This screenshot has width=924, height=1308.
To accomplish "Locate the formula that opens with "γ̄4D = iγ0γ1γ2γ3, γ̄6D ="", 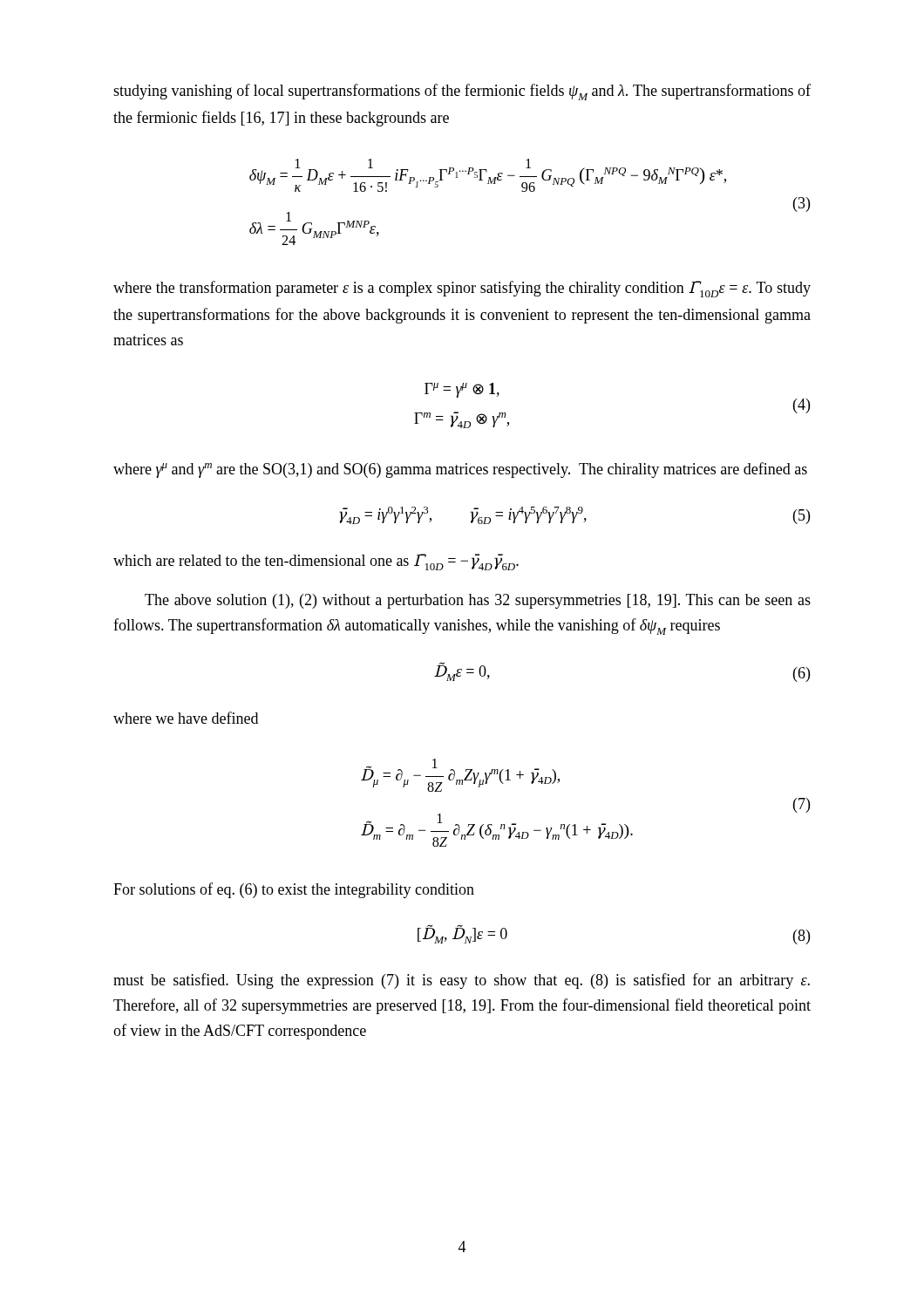I will [x=574, y=515].
